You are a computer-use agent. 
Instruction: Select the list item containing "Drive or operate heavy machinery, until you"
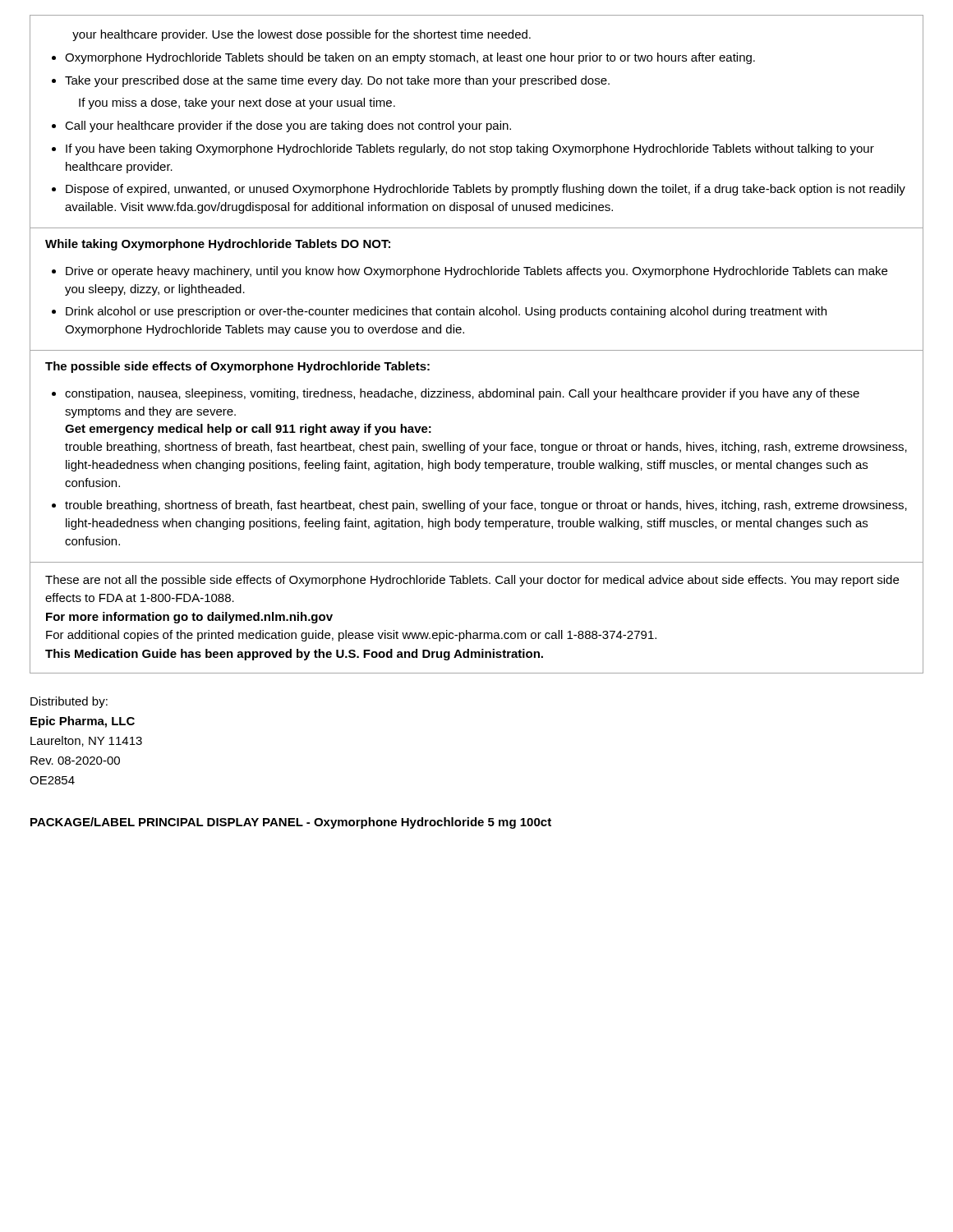tap(476, 279)
